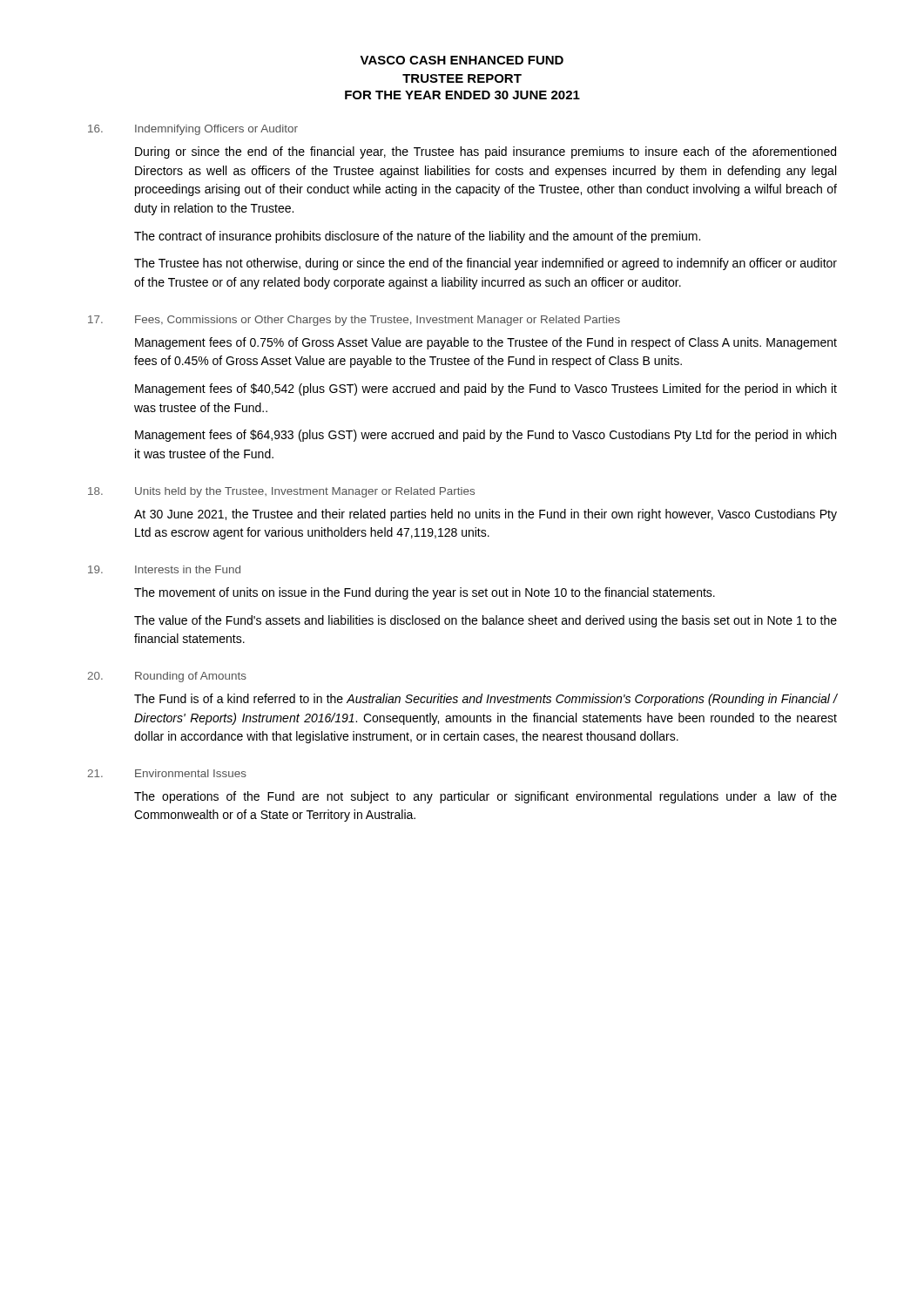
Task: Find the section header with the text "18. Units held"
Action: coord(462,492)
